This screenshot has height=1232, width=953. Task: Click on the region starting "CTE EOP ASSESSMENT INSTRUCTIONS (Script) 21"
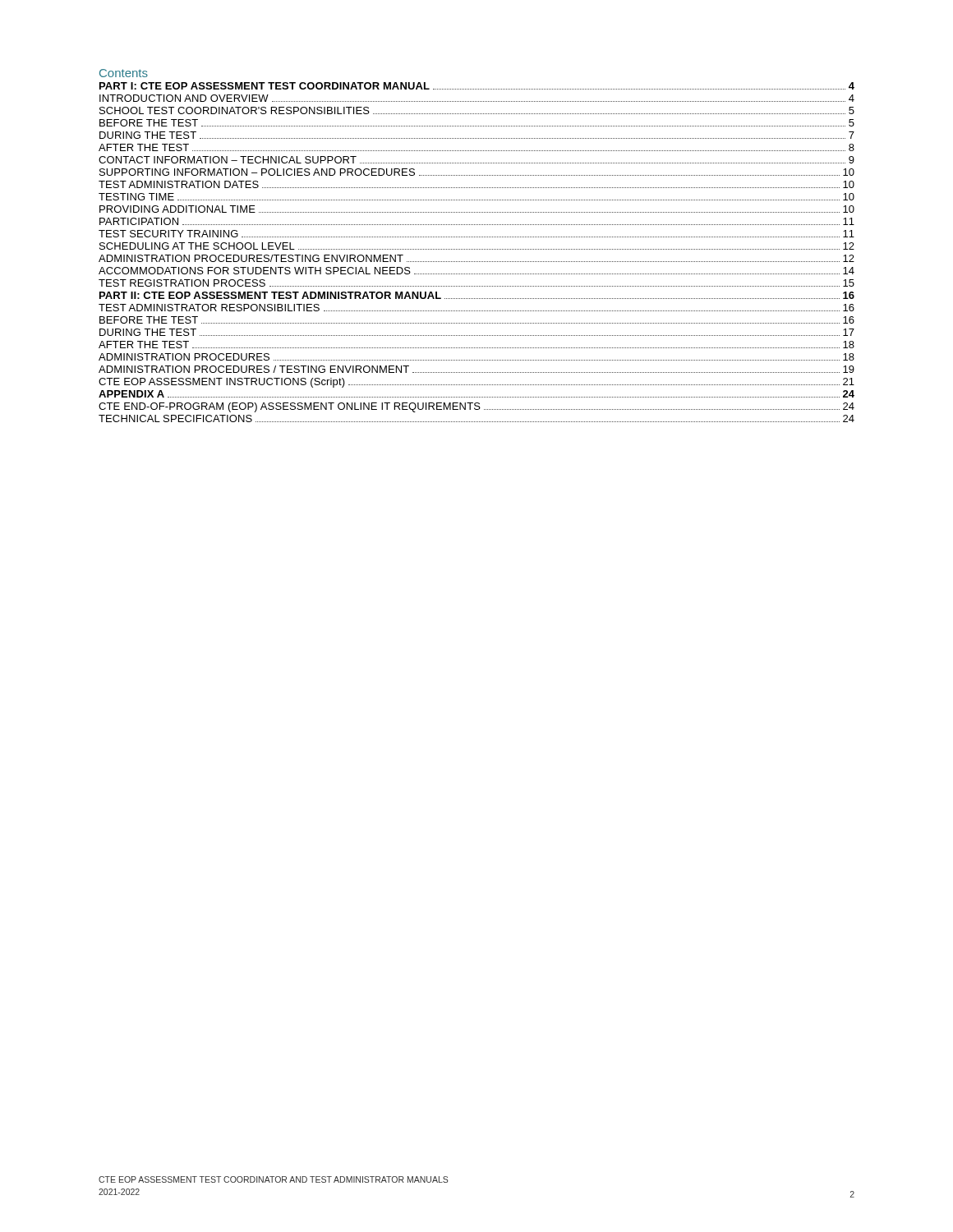[476, 382]
